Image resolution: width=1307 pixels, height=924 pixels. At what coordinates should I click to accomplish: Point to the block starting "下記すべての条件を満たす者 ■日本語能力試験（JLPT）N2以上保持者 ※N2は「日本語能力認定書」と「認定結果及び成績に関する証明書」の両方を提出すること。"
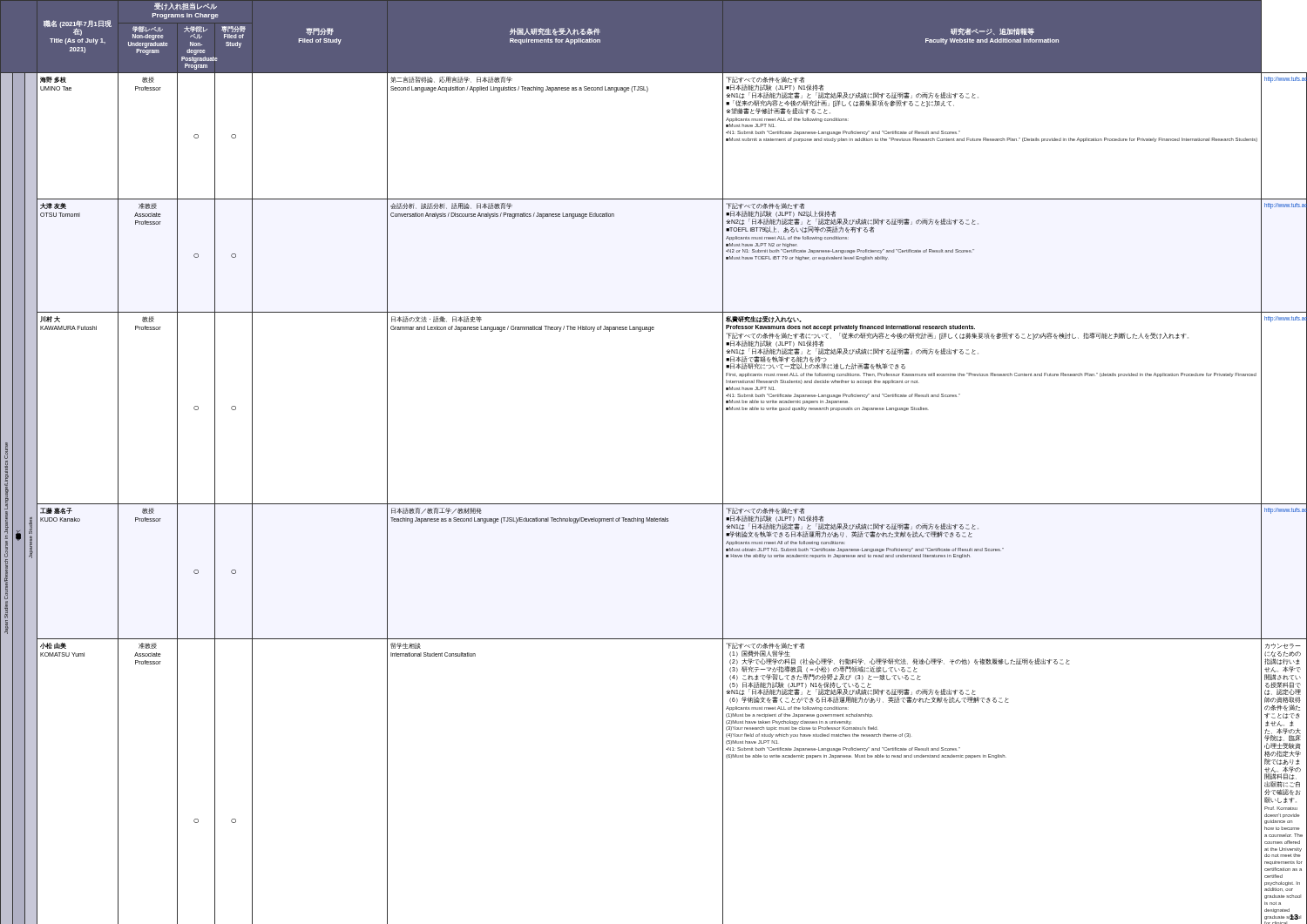click(x=765, y=206)
